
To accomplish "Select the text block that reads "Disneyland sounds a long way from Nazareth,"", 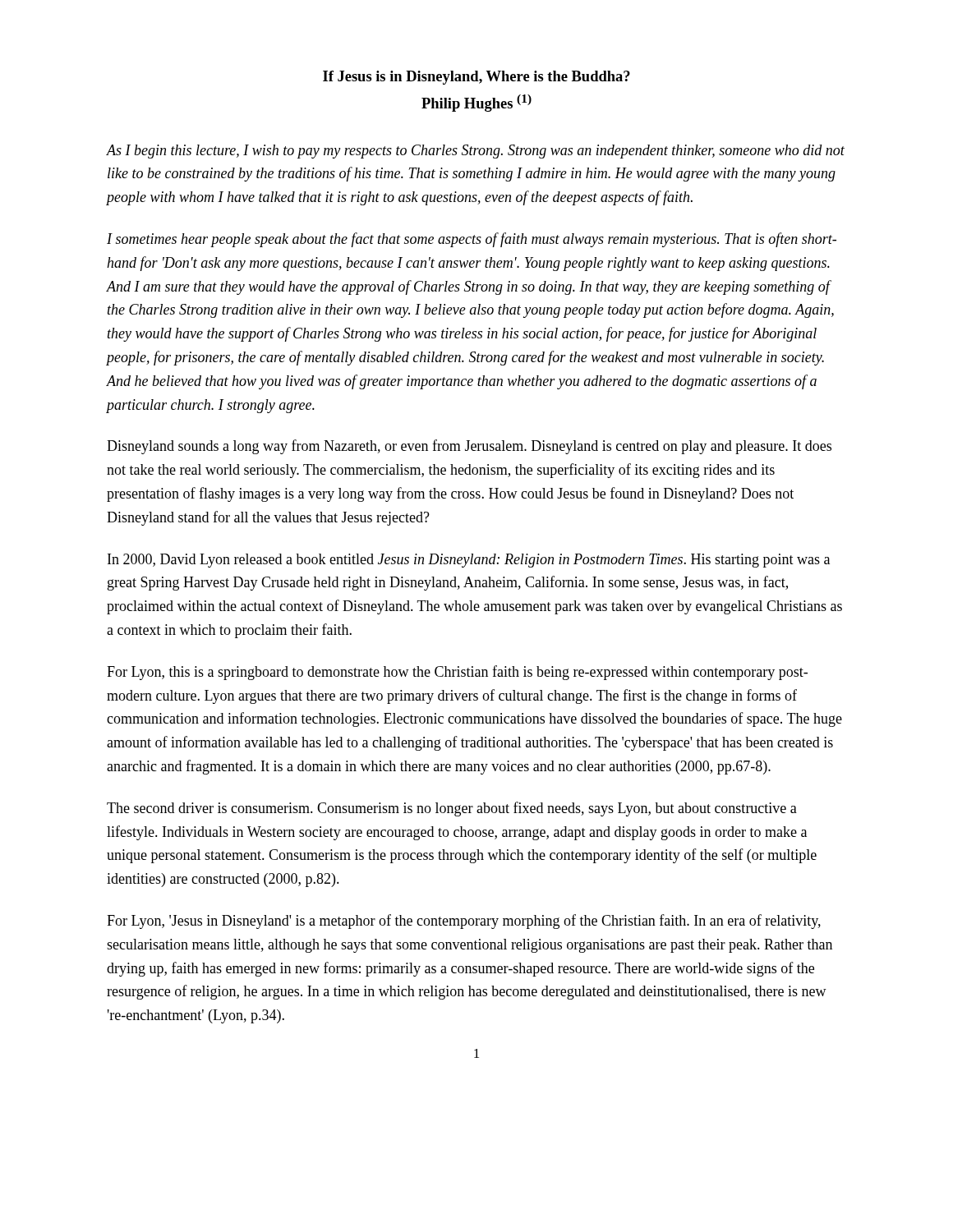I will [x=469, y=482].
